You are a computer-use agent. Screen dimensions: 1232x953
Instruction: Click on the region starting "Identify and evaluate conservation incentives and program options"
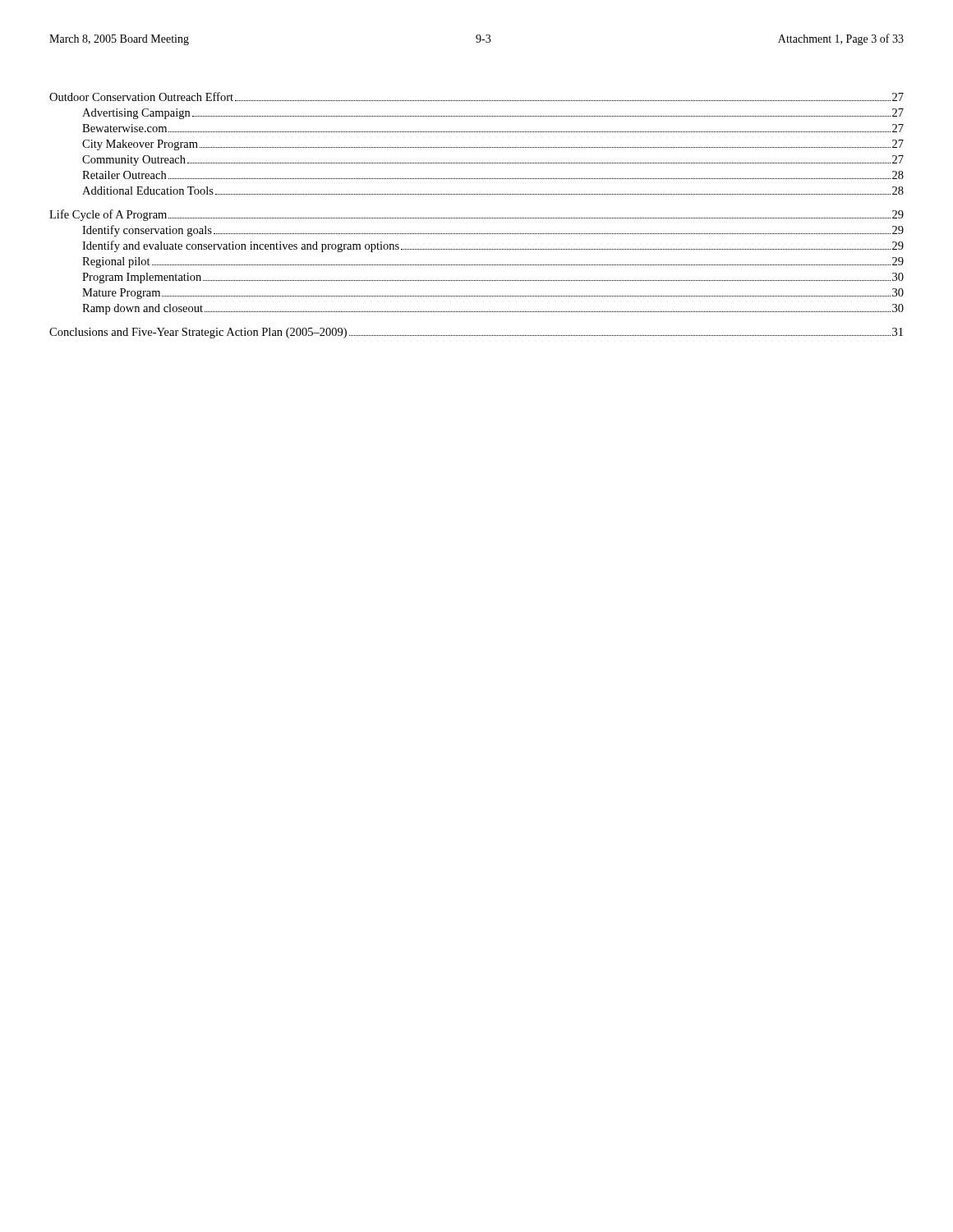tap(493, 246)
